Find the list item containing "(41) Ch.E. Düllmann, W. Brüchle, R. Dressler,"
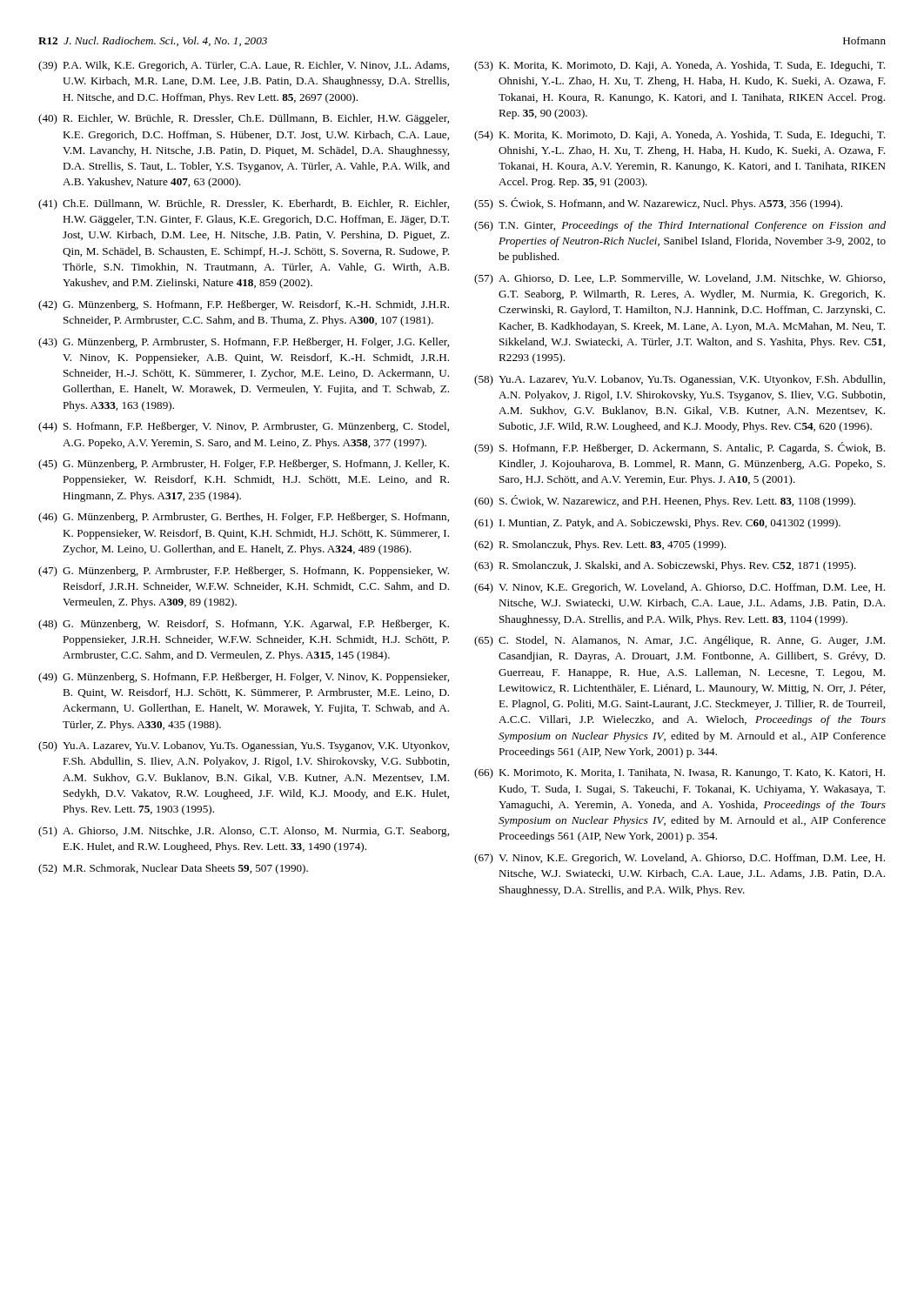Viewport: 924px width, 1305px height. point(244,243)
